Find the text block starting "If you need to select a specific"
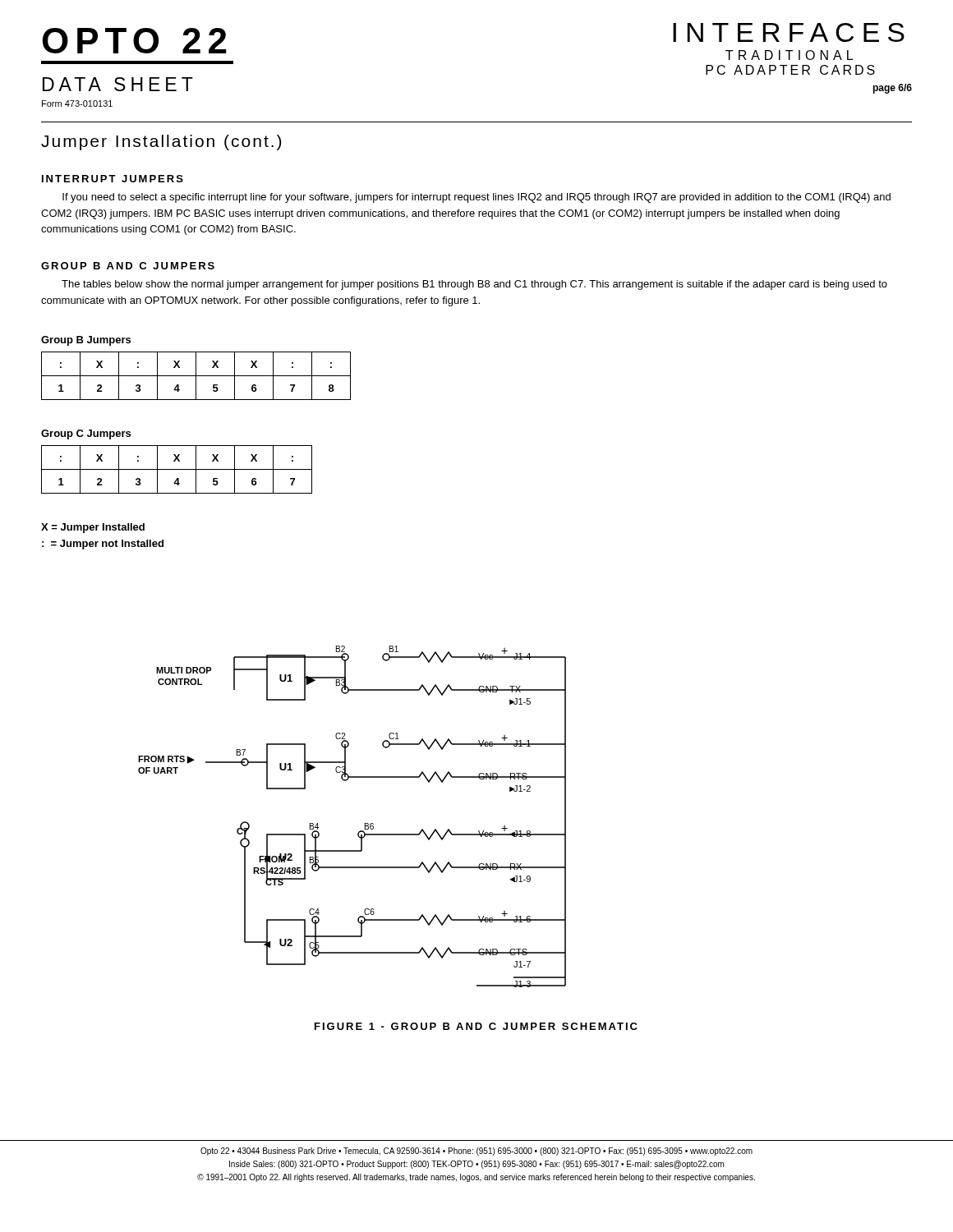Viewport: 953px width, 1232px height. [x=466, y=213]
